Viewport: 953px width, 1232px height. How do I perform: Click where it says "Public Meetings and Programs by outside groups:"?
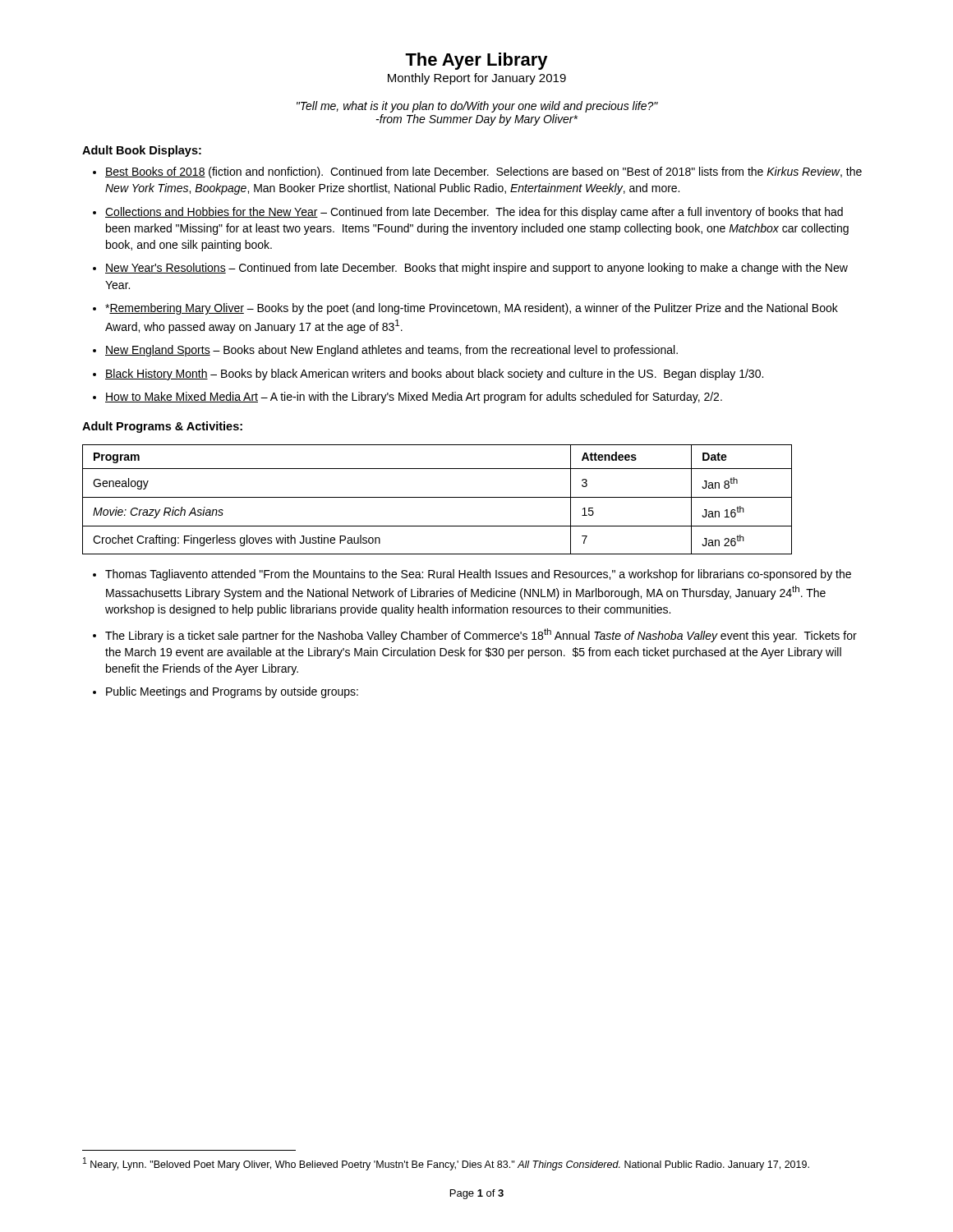[x=232, y=692]
